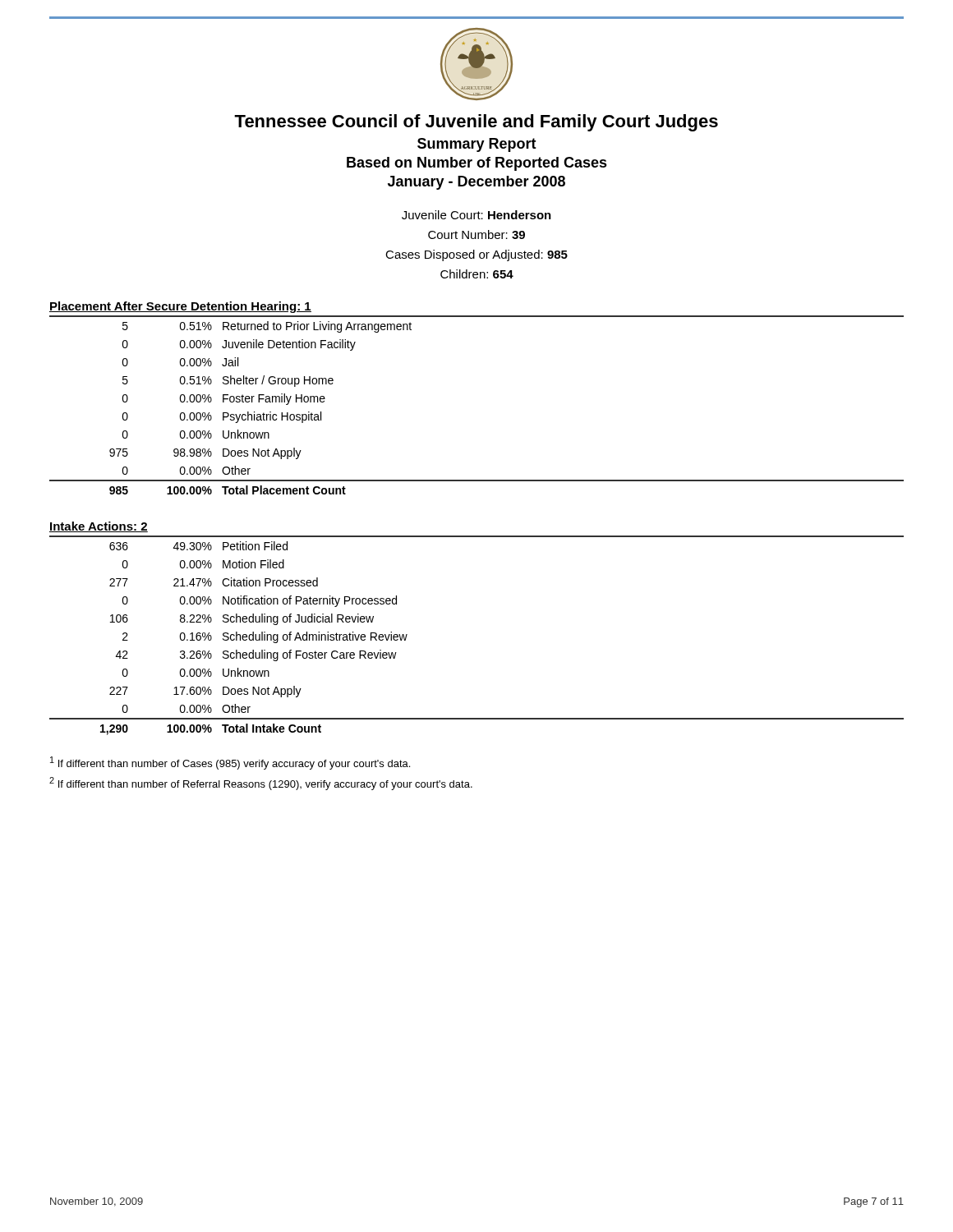Locate the section header with the text "Intake Actions: 2"
Screen dimensions: 1232x953
click(98, 526)
